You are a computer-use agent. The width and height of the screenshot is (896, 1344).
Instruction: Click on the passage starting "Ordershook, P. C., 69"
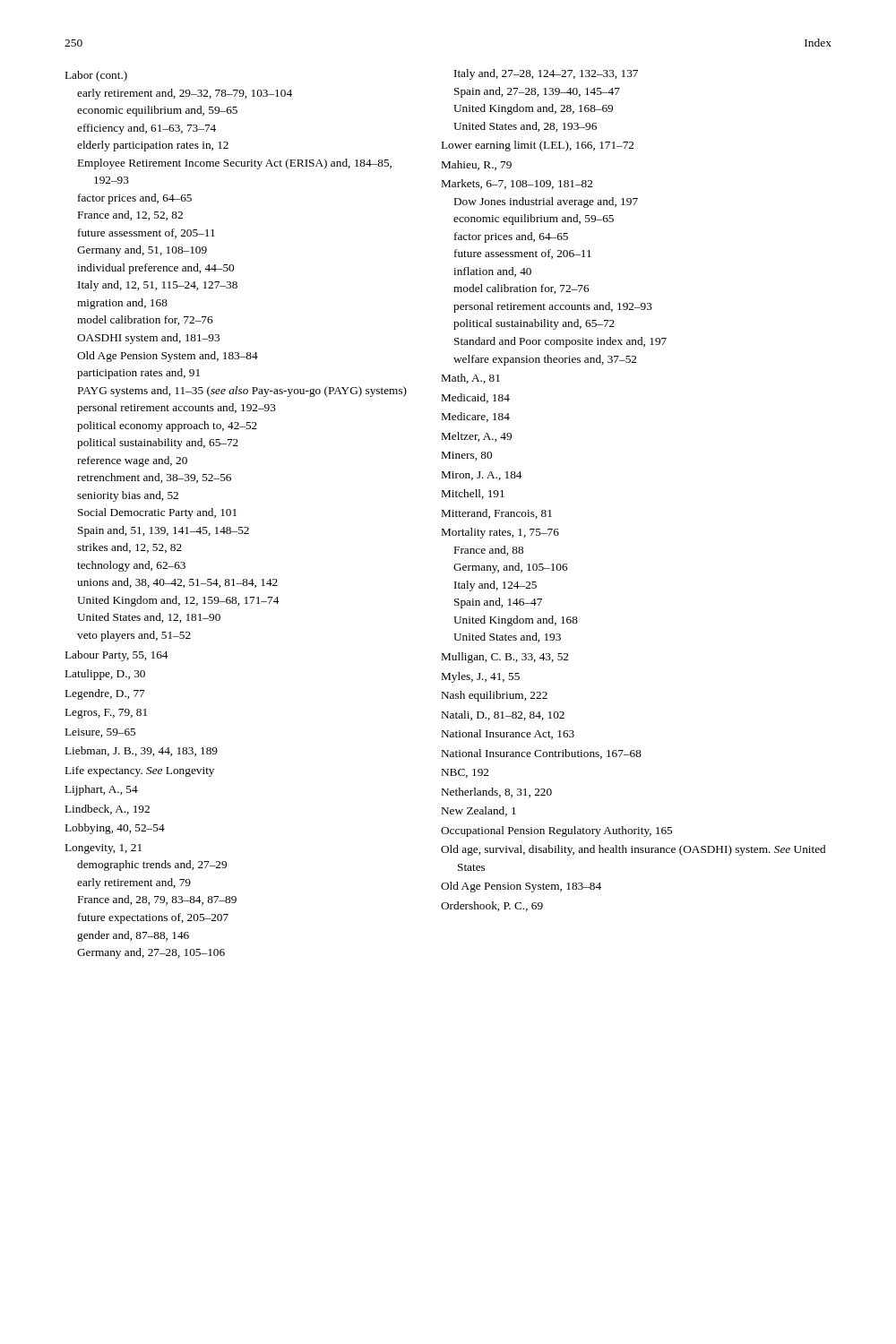(492, 905)
